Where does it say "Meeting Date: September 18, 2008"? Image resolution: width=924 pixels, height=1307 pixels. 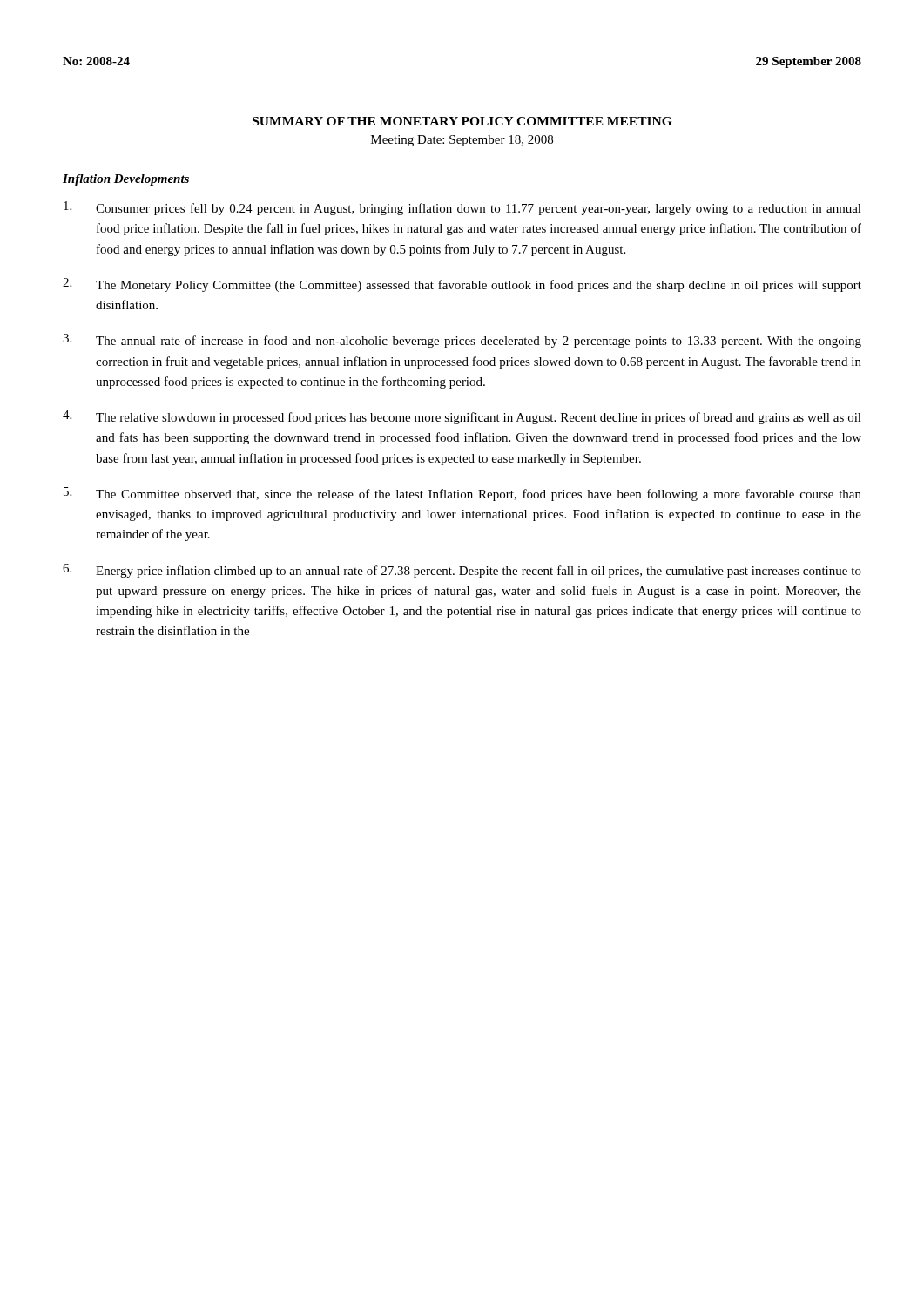462,139
